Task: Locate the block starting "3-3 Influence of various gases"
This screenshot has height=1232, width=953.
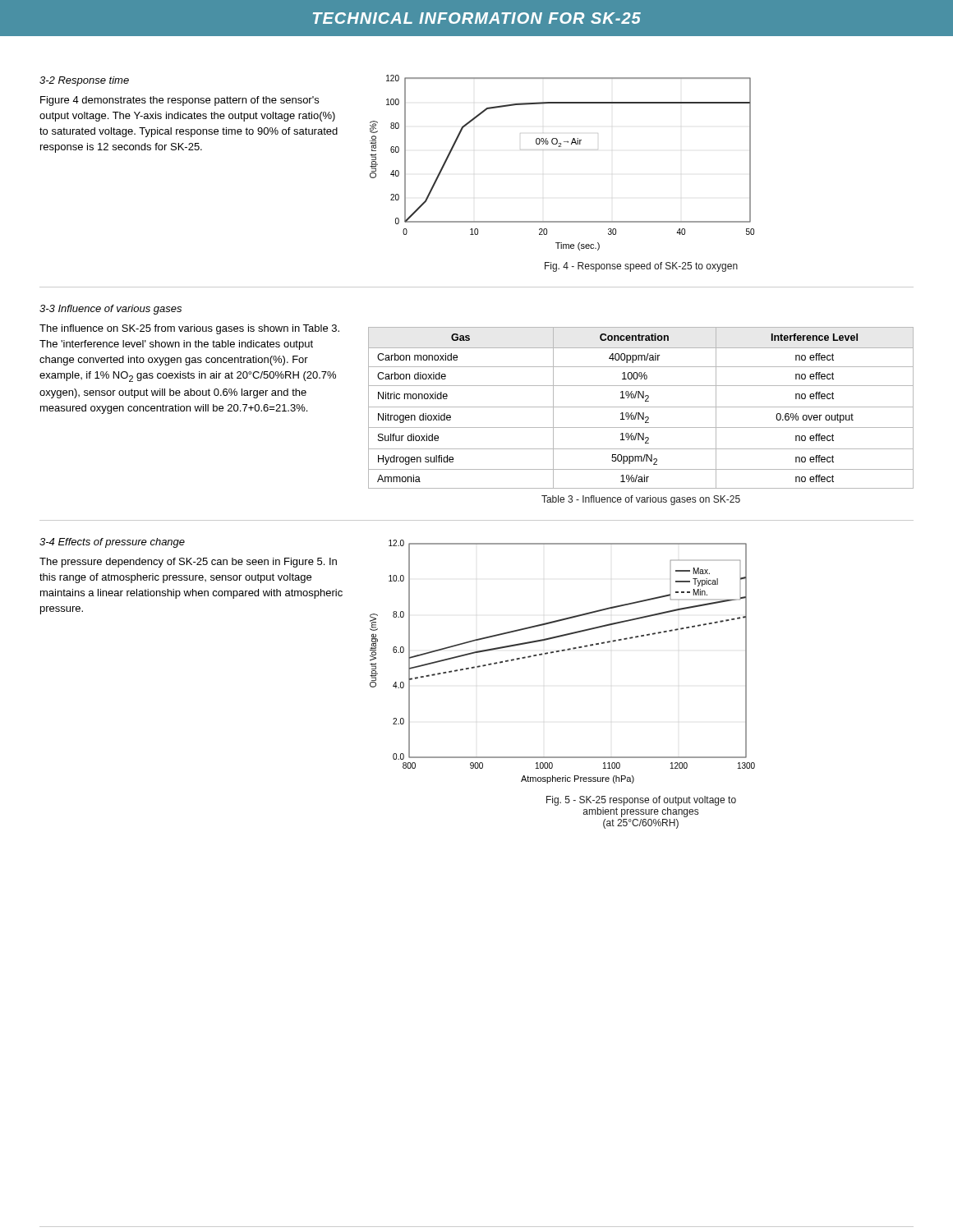Action: click(x=111, y=308)
